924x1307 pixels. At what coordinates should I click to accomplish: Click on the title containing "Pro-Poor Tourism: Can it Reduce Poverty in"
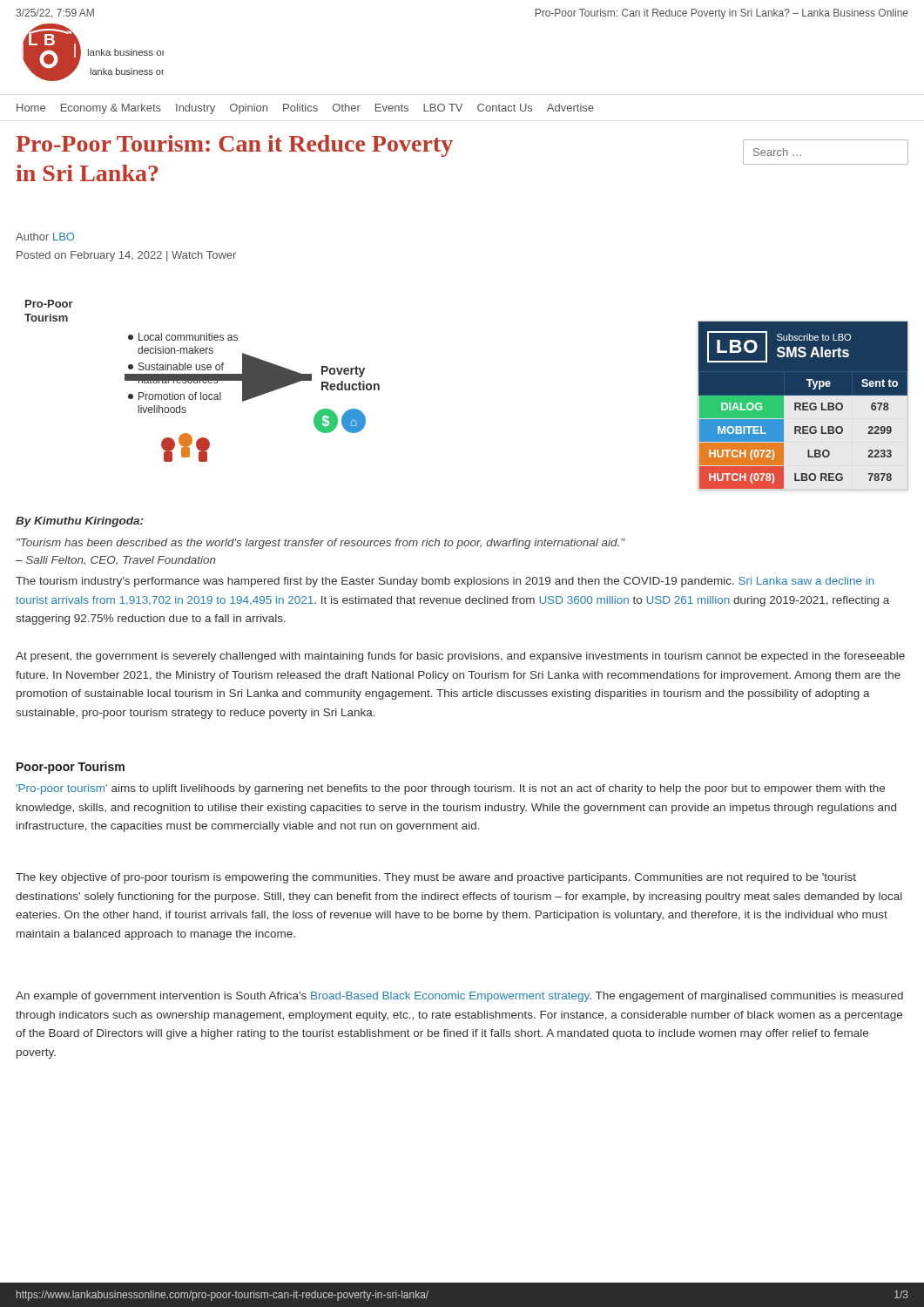234,158
